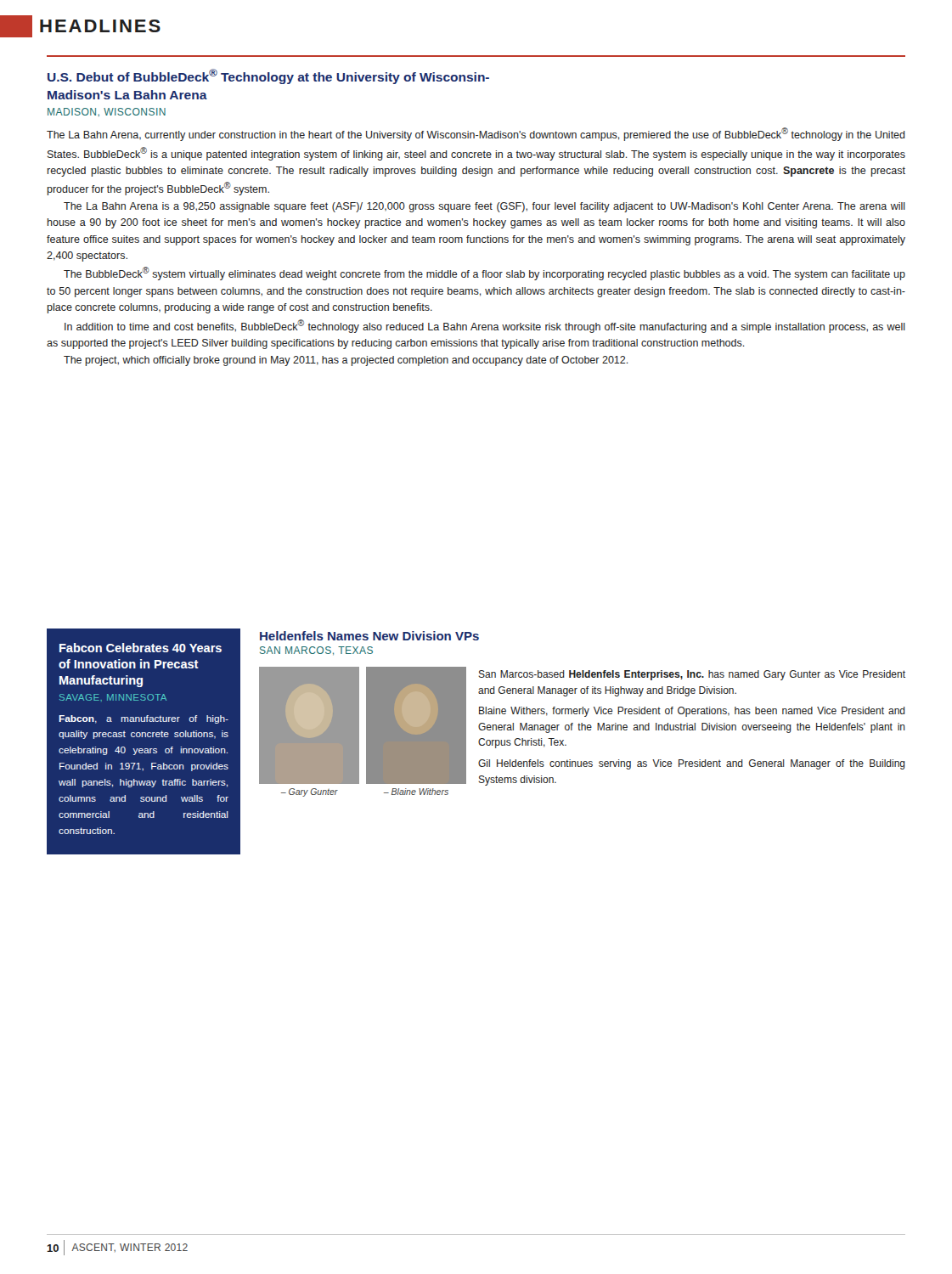Viewport: 952px width, 1274px height.
Task: Navigate to the text block starting "U.S. Debut of BubbleDeck® Technology at the University"
Action: click(476, 217)
